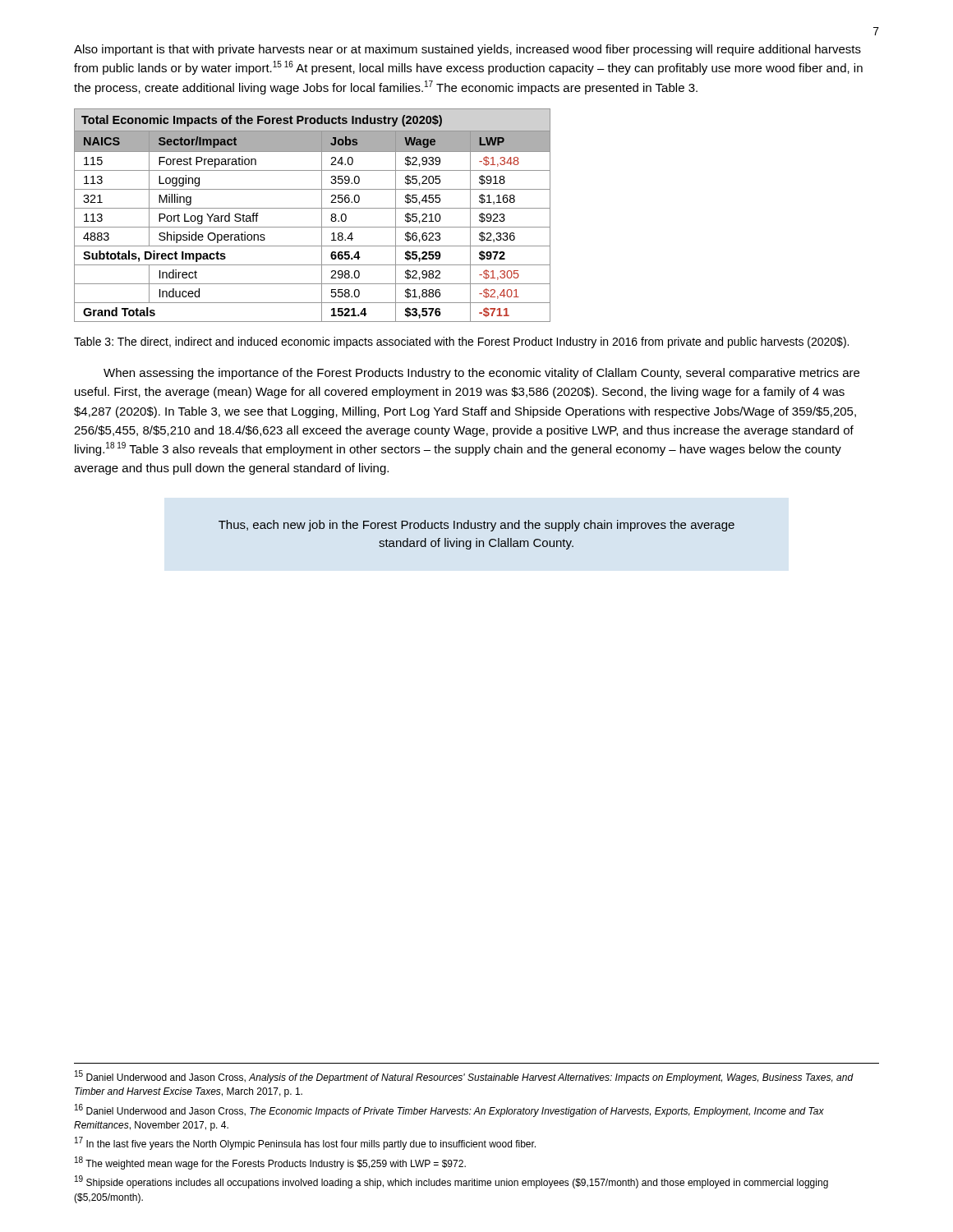
Task: Click on the text block with the text "Thus, each new job in the"
Action: click(x=476, y=533)
